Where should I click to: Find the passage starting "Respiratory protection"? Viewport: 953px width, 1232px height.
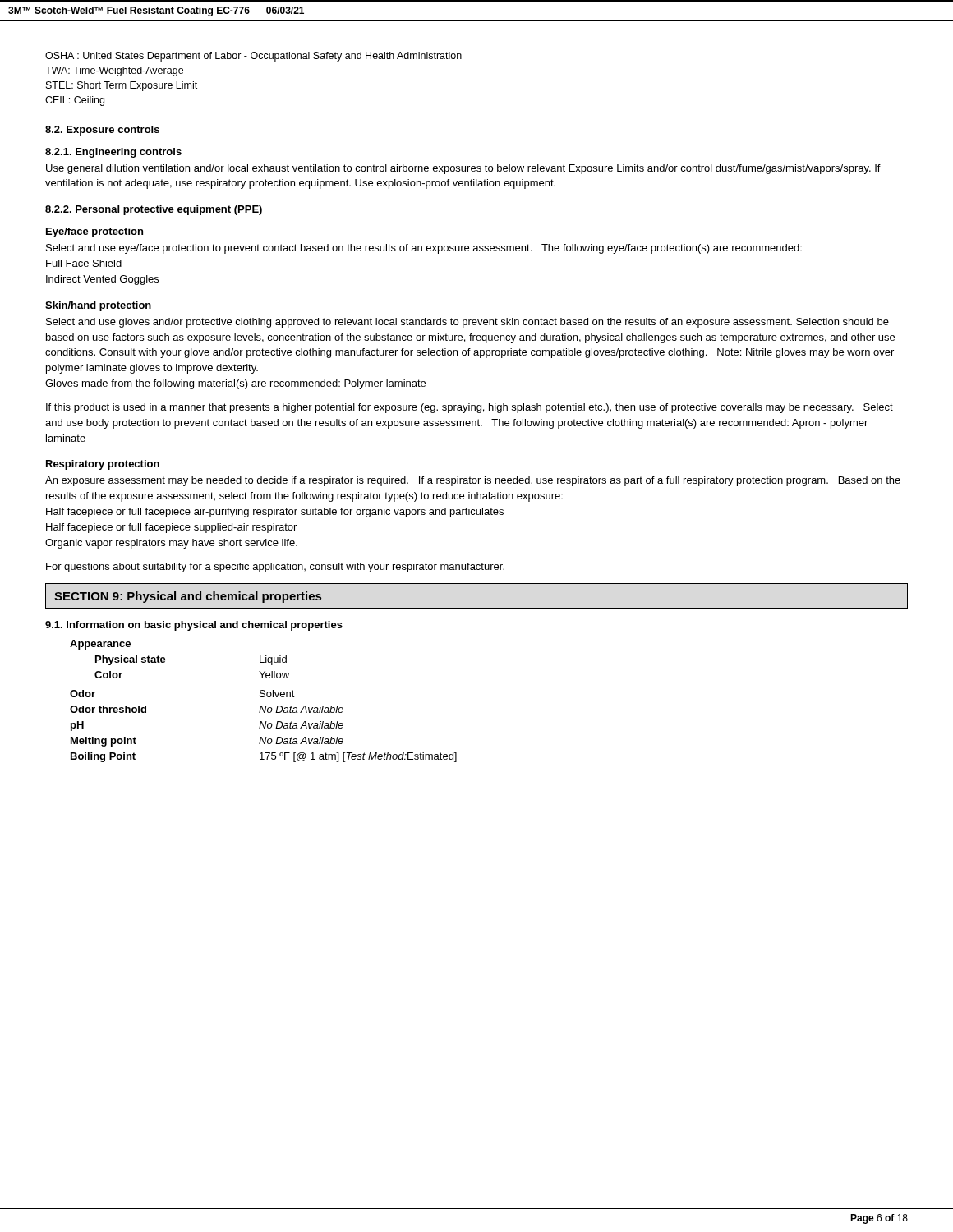click(102, 464)
